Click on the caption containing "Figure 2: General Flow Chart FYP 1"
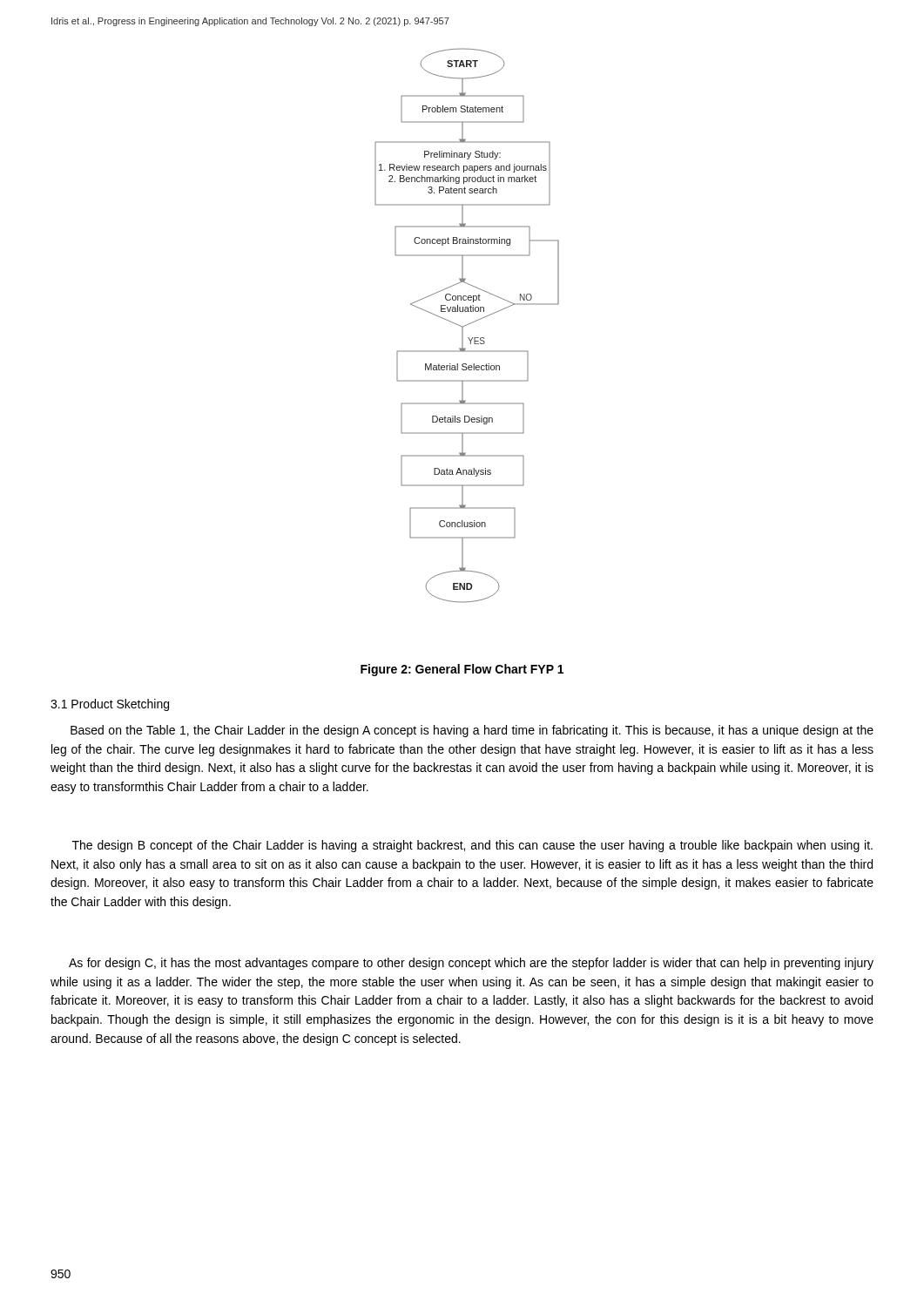The image size is (924, 1307). tap(462, 669)
